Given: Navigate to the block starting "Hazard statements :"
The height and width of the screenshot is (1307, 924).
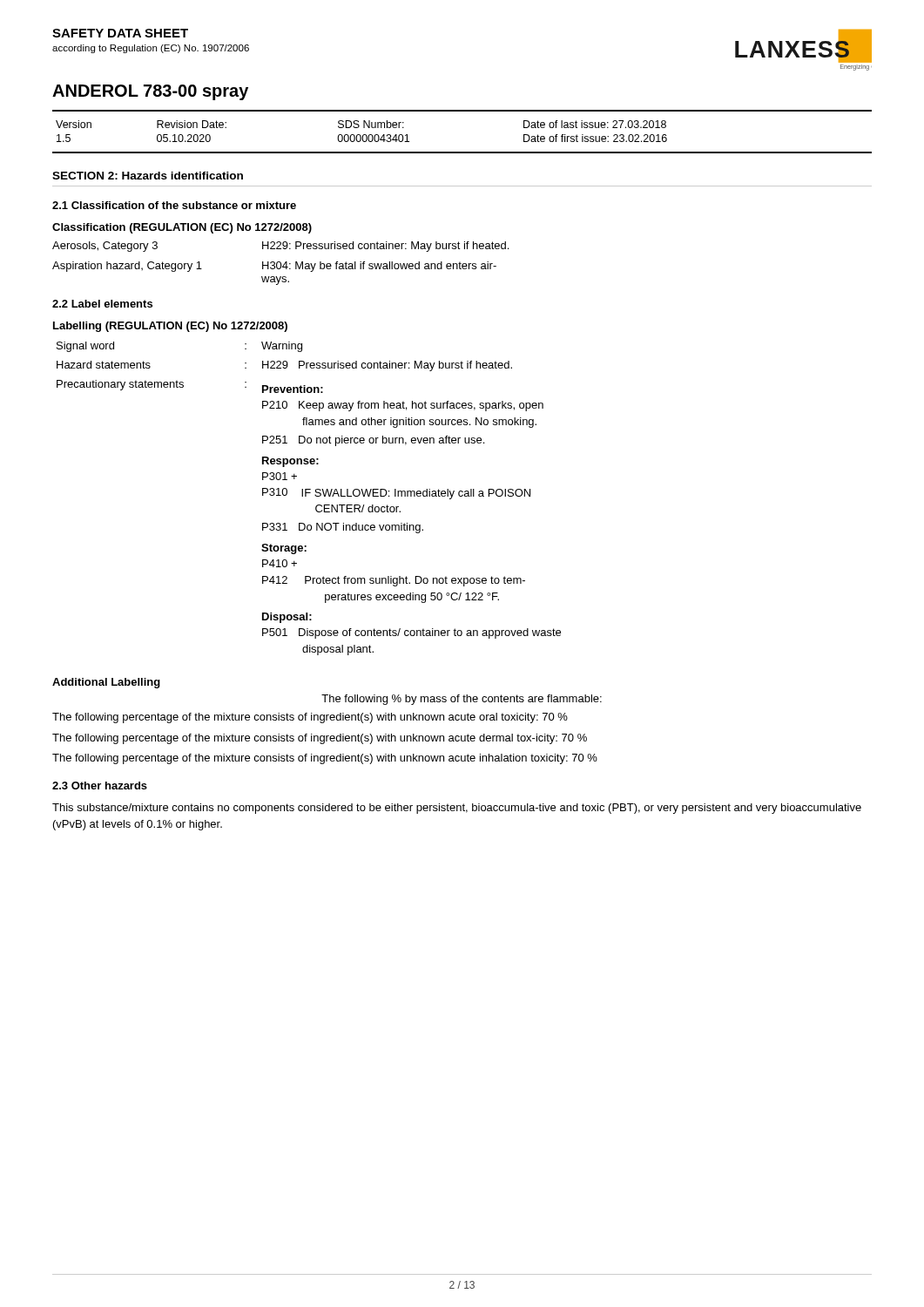Looking at the screenshot, I should [x=462, y=363].
